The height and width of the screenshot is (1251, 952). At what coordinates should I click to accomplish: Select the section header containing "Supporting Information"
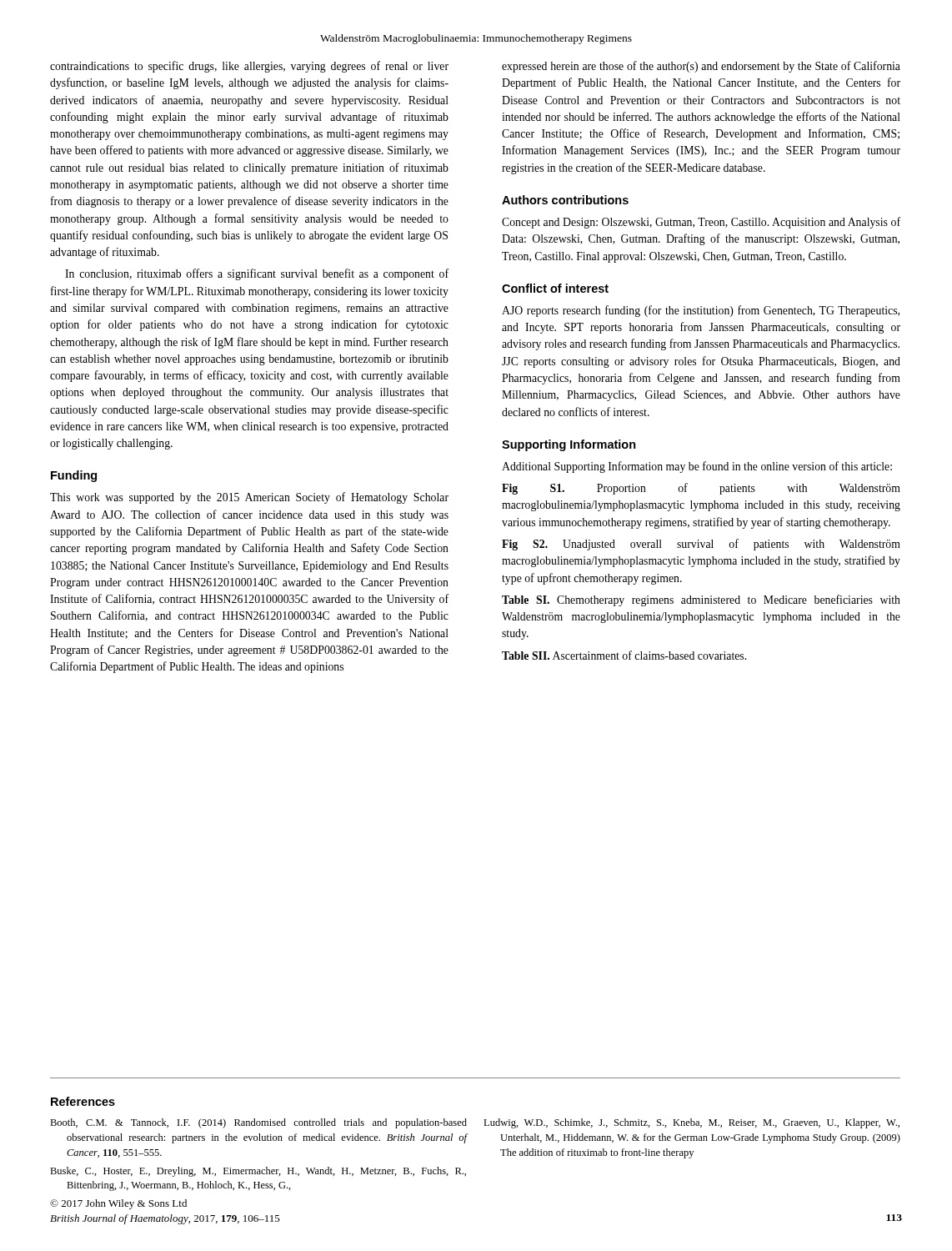click(x=569, y=444)
